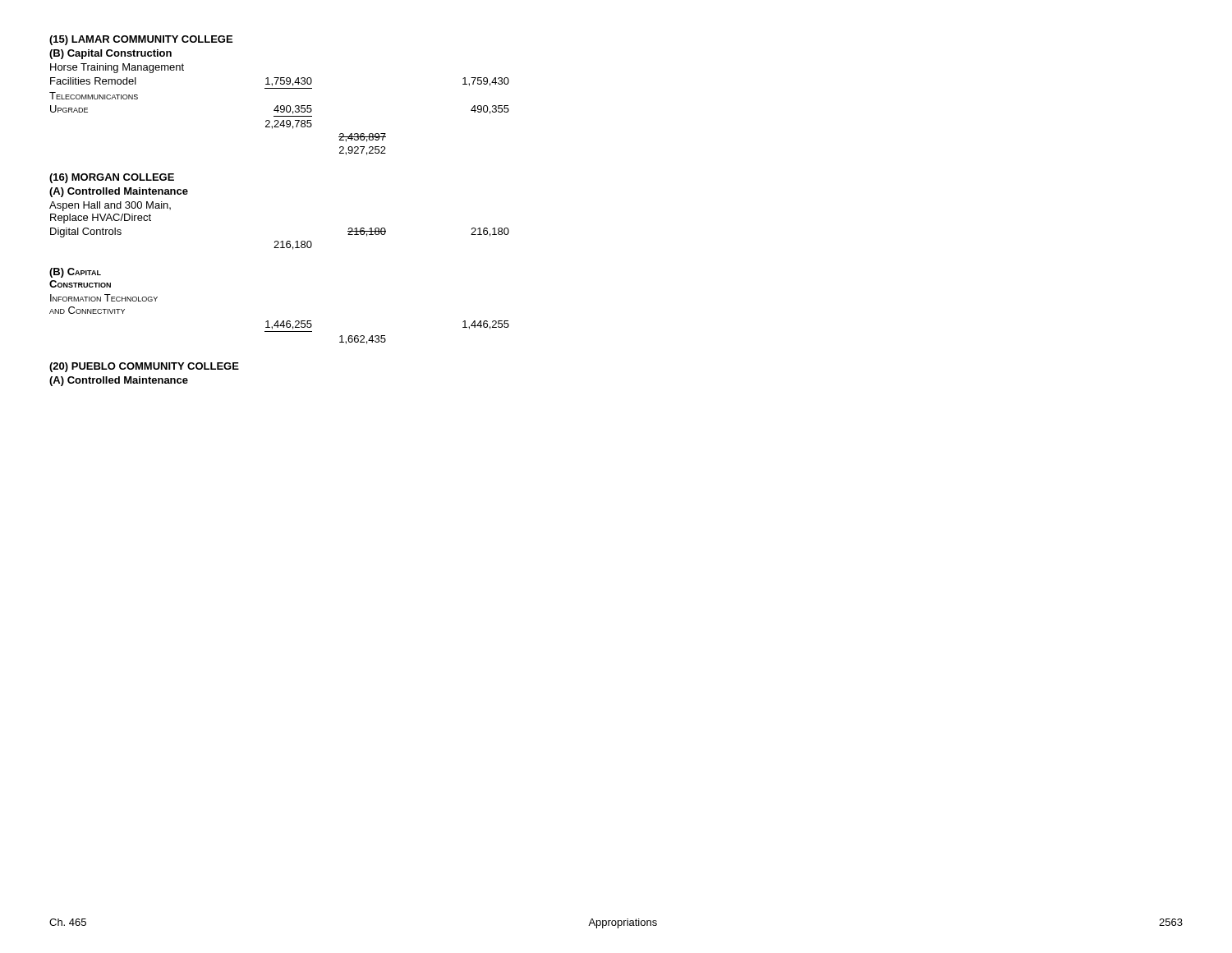Select the text starting "Horse Training Management"

tap(117, 67)
